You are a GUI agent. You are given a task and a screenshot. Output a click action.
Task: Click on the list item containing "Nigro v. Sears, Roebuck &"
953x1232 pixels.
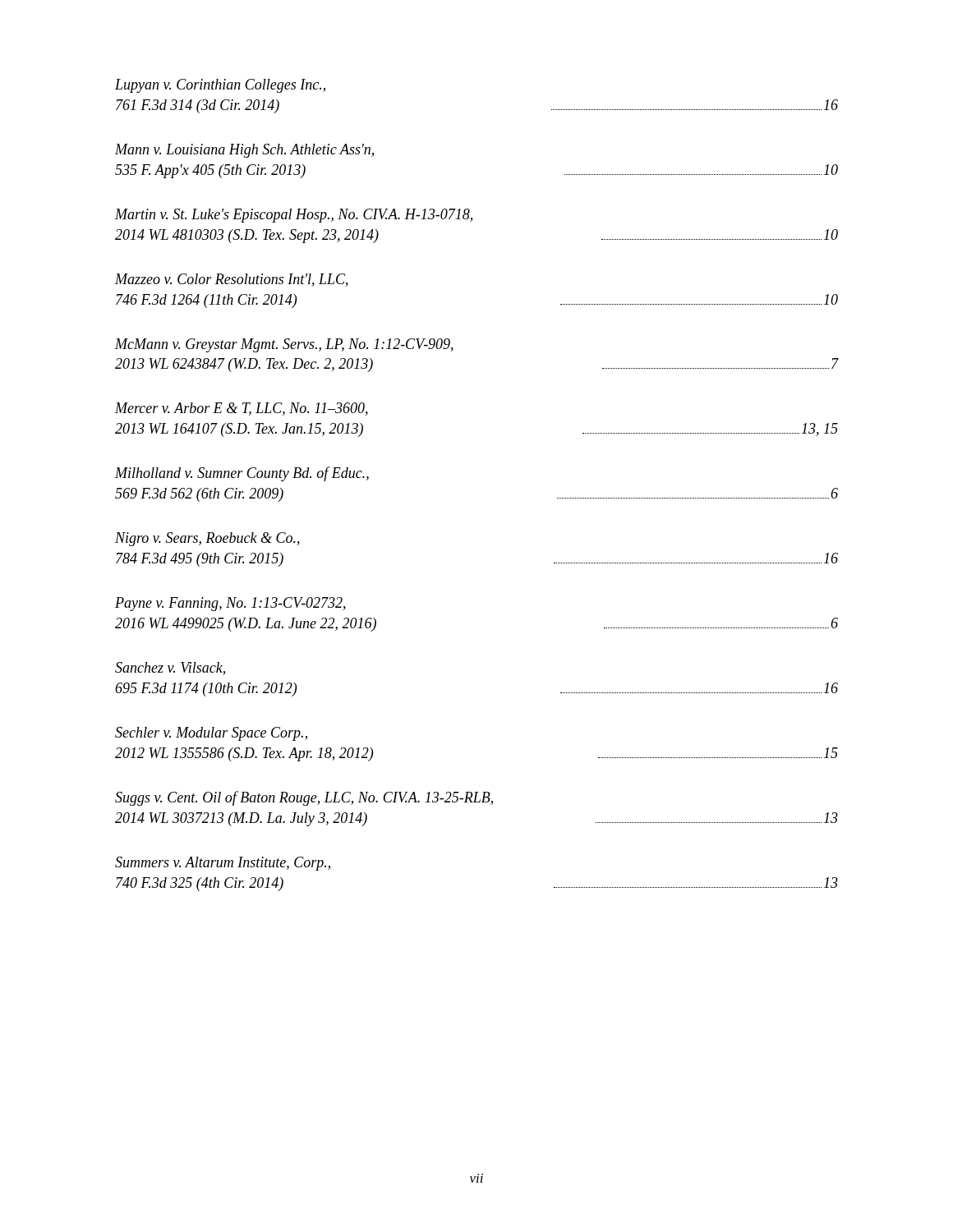[207, 539]
